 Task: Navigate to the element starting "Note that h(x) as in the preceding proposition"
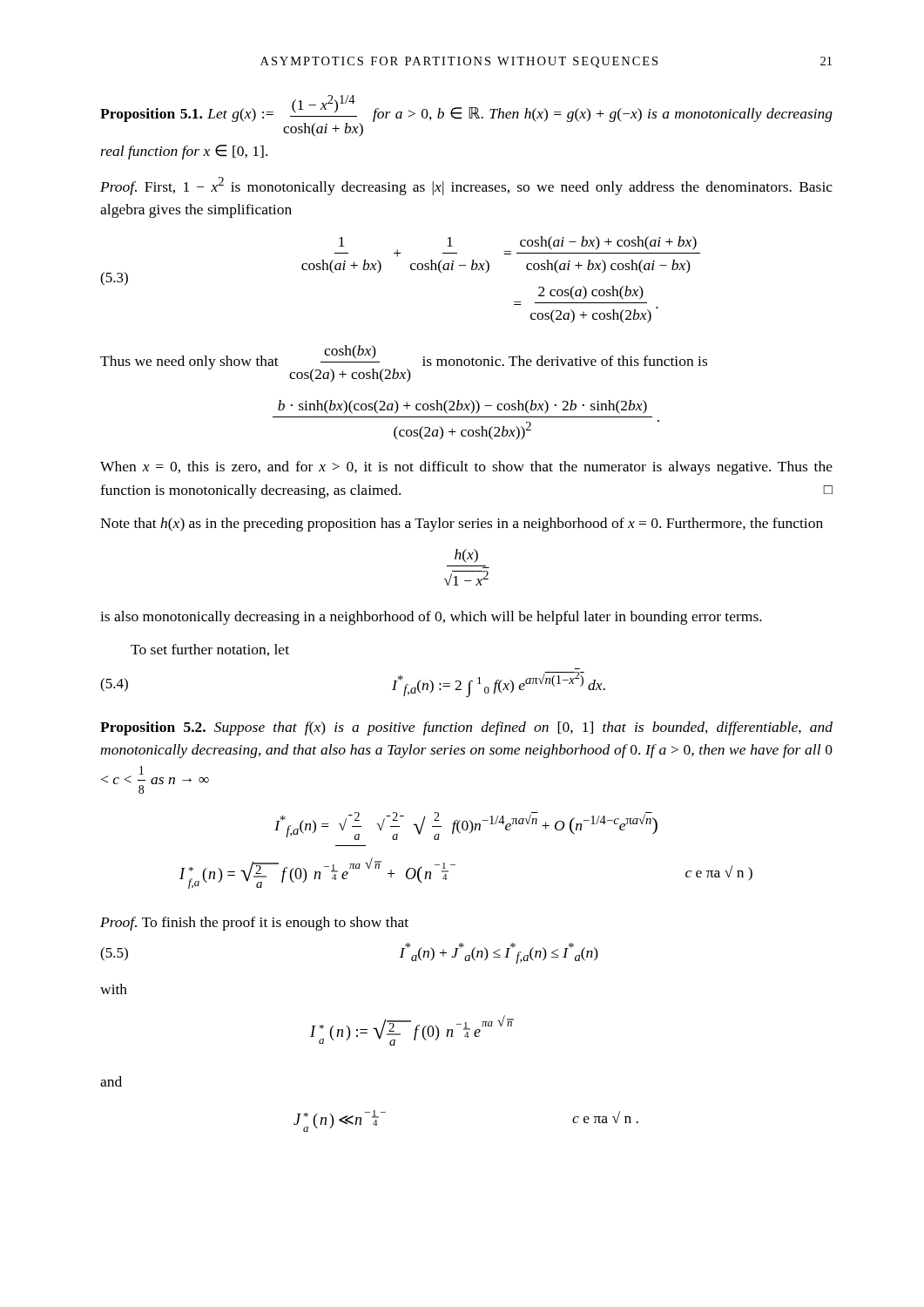(462, 523)
